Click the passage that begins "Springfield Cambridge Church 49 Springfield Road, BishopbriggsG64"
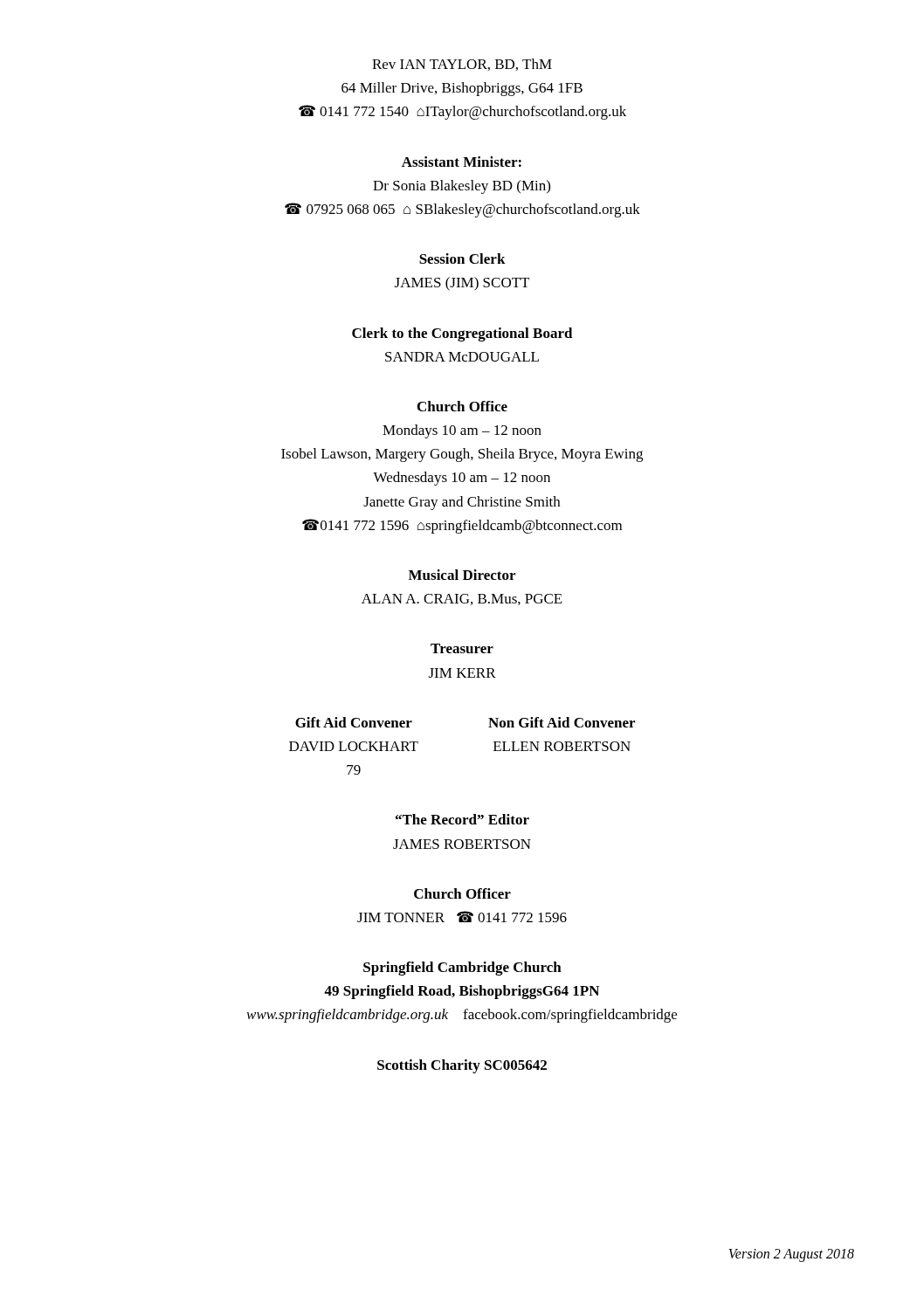Viewport: 924px width, 1310px height. click(x=462, y=991)
